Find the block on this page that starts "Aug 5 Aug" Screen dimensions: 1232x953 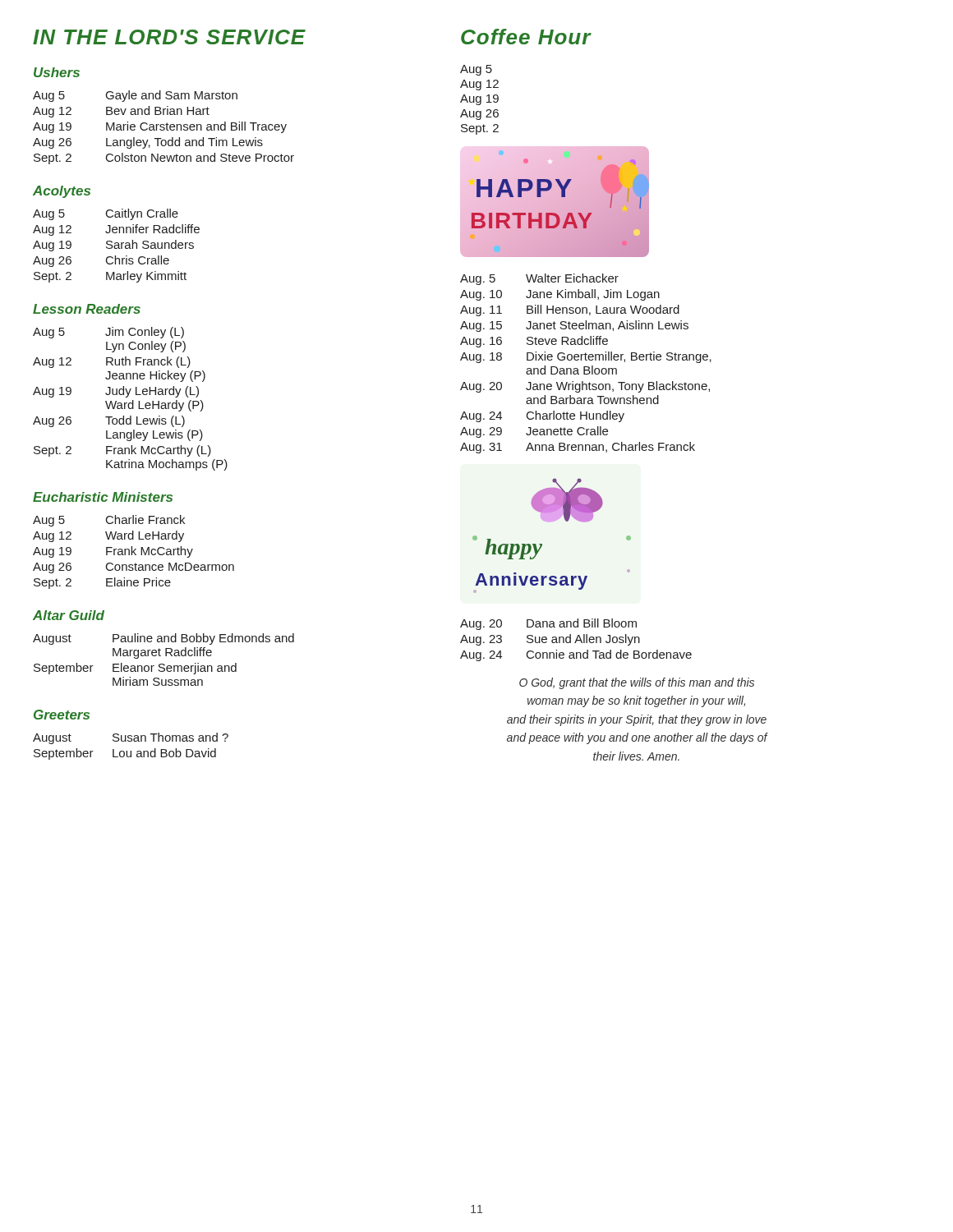click(476, 70)
